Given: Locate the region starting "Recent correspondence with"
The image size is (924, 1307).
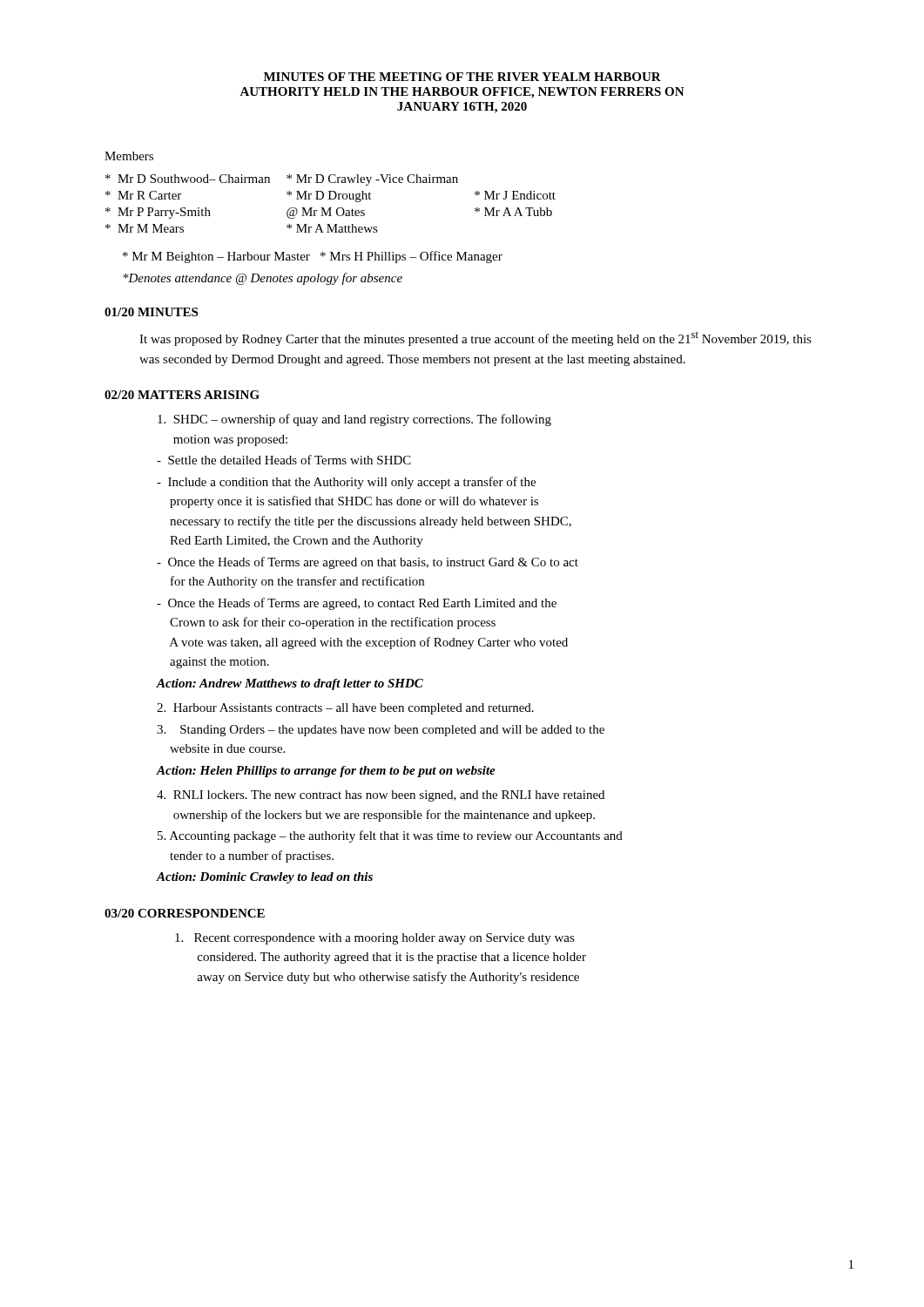Looking at the screenshot, I should coord(380,957).
